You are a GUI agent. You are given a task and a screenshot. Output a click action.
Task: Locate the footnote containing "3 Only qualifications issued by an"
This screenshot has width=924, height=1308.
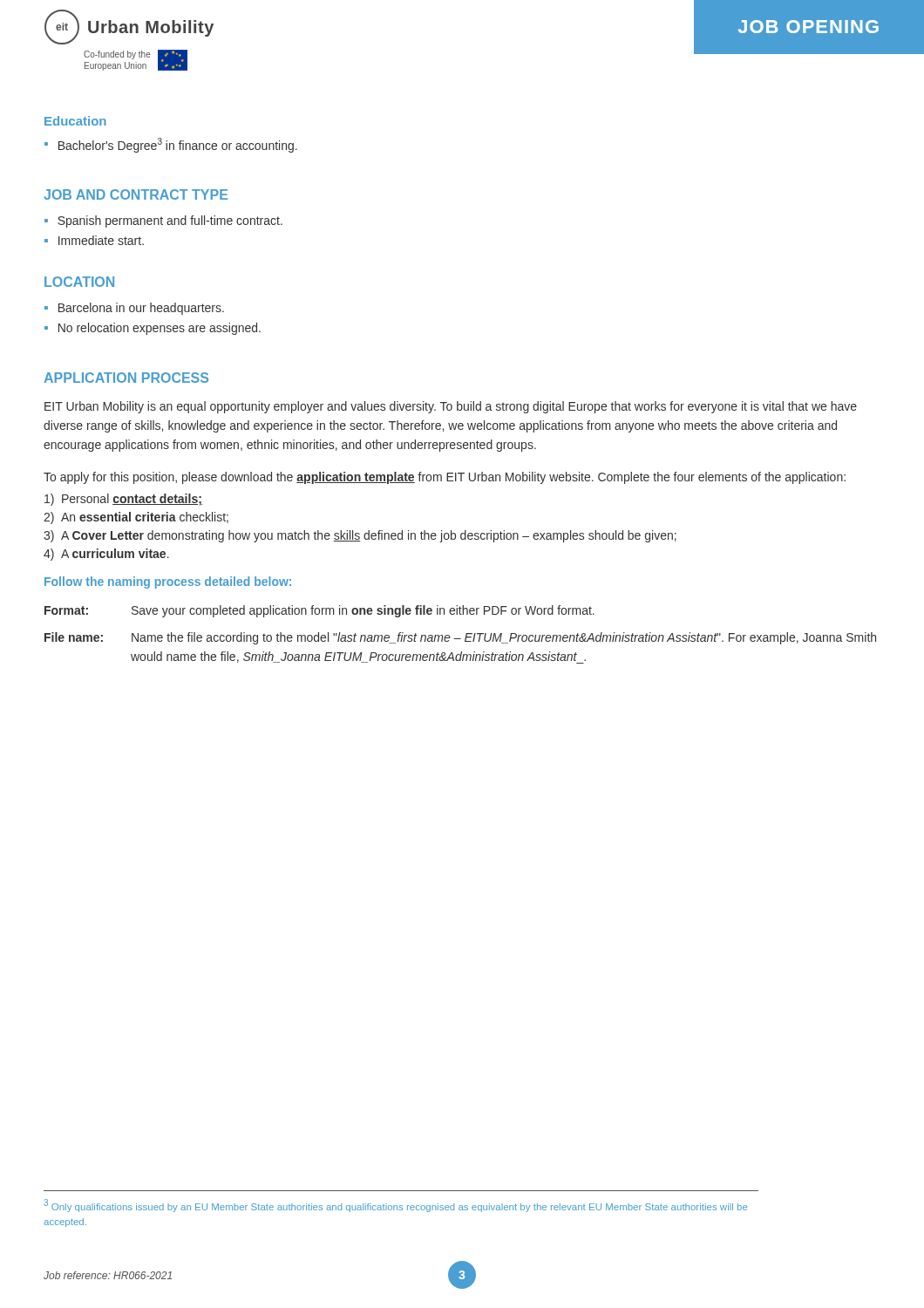(x=396, y=1212)
